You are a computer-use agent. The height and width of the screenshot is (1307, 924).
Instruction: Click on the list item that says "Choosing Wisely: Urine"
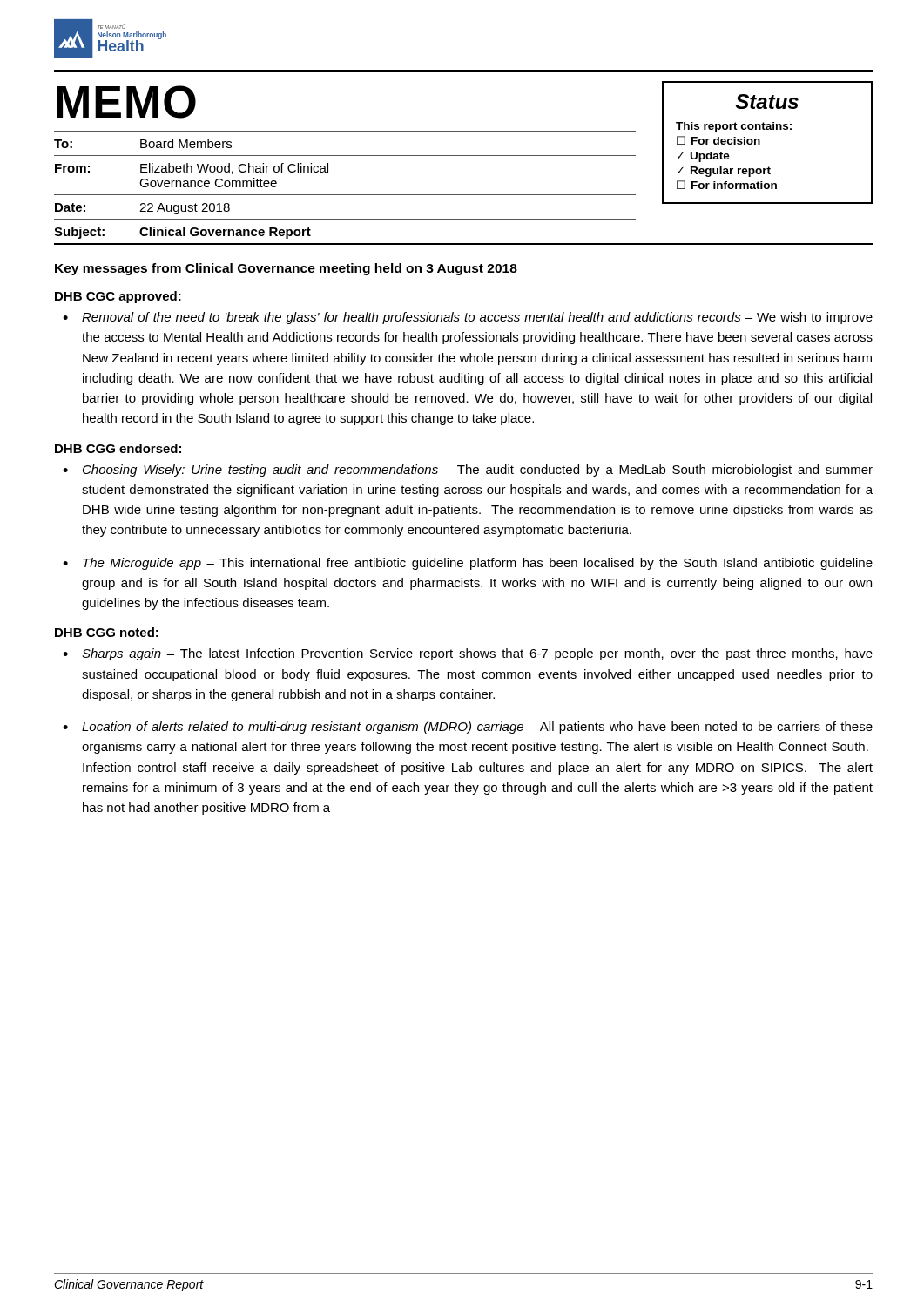click(x=477, y=499)
